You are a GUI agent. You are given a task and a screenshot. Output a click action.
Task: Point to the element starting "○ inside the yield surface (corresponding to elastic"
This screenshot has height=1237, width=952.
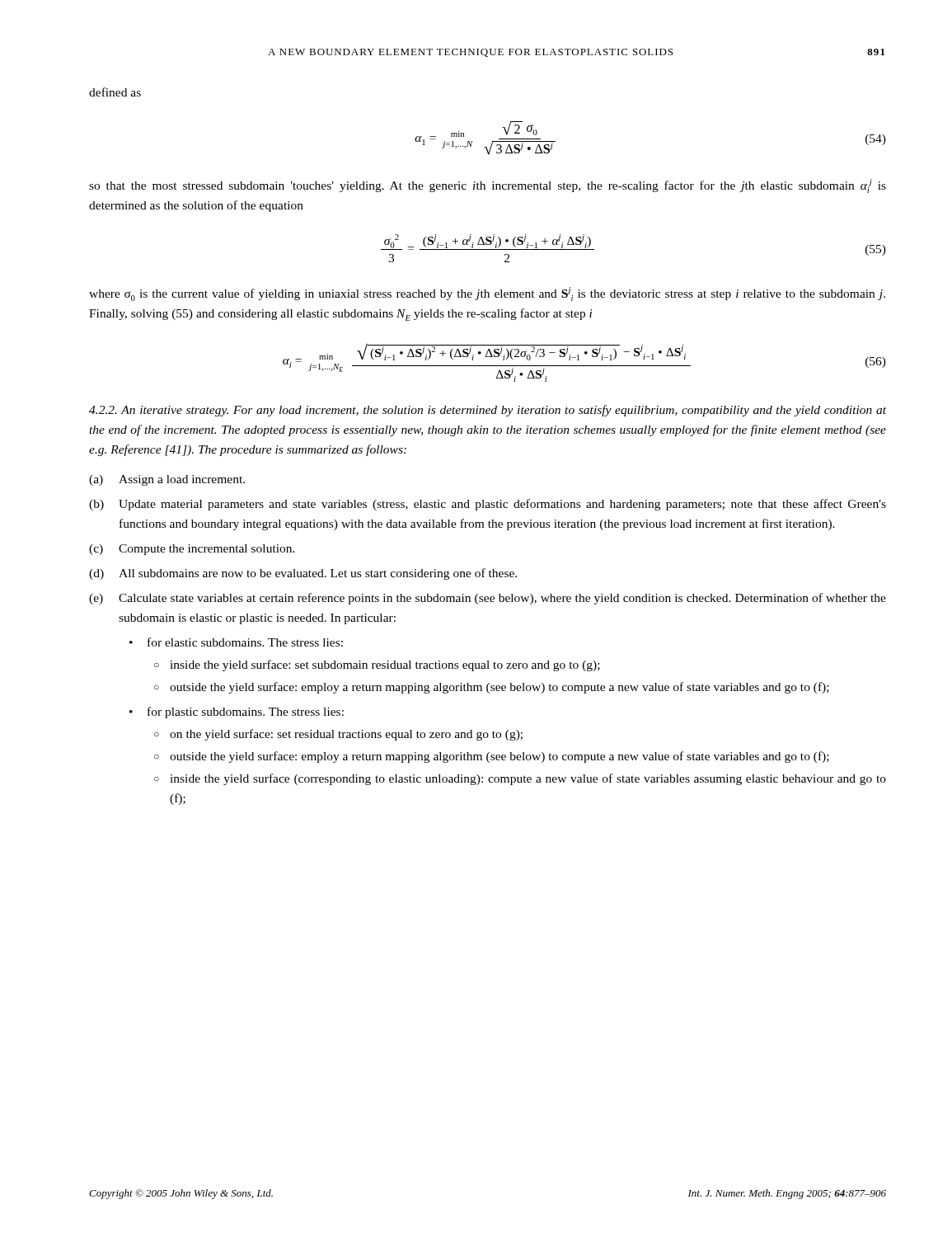[520, 788]
